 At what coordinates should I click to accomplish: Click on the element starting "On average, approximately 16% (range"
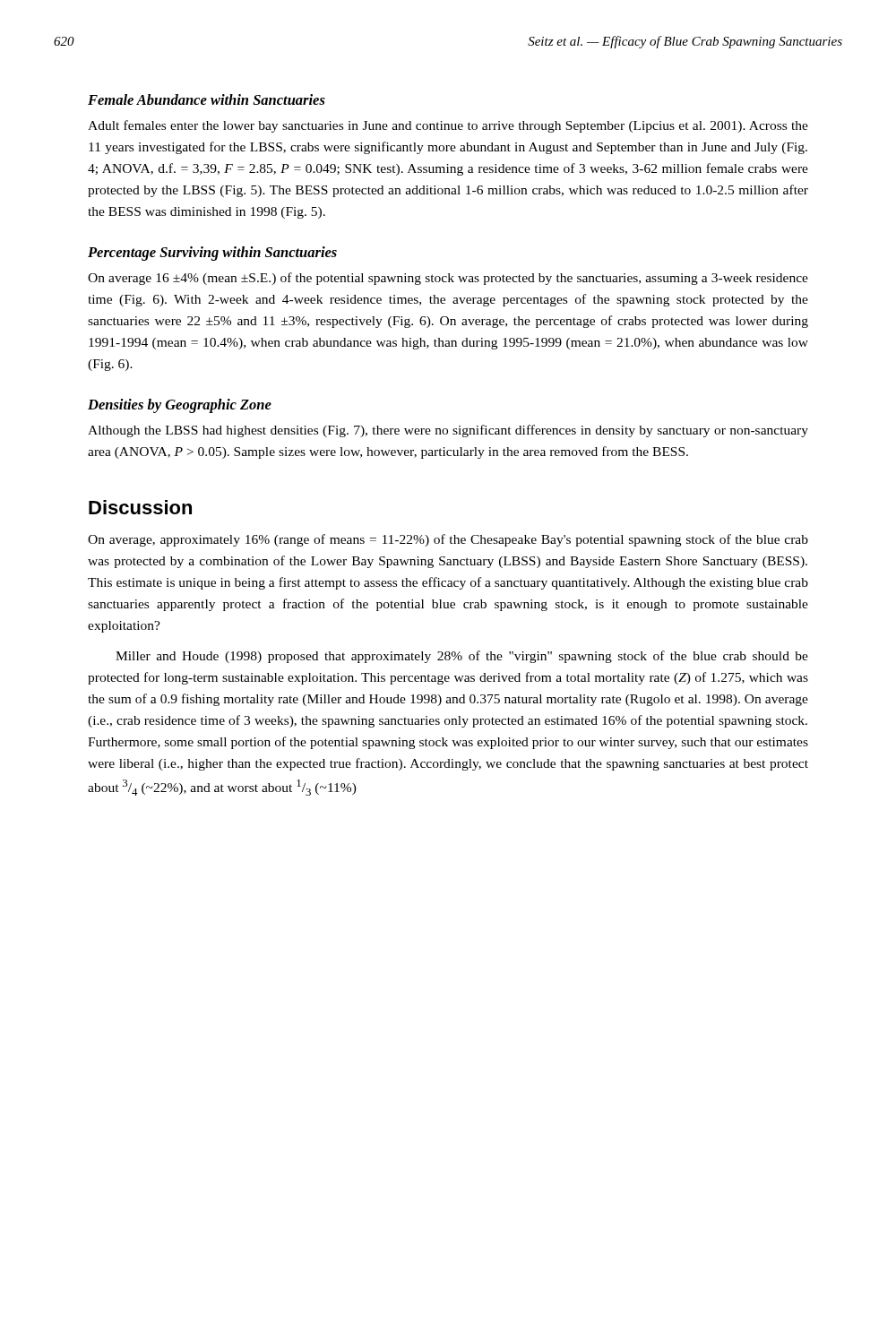(448, 583)
